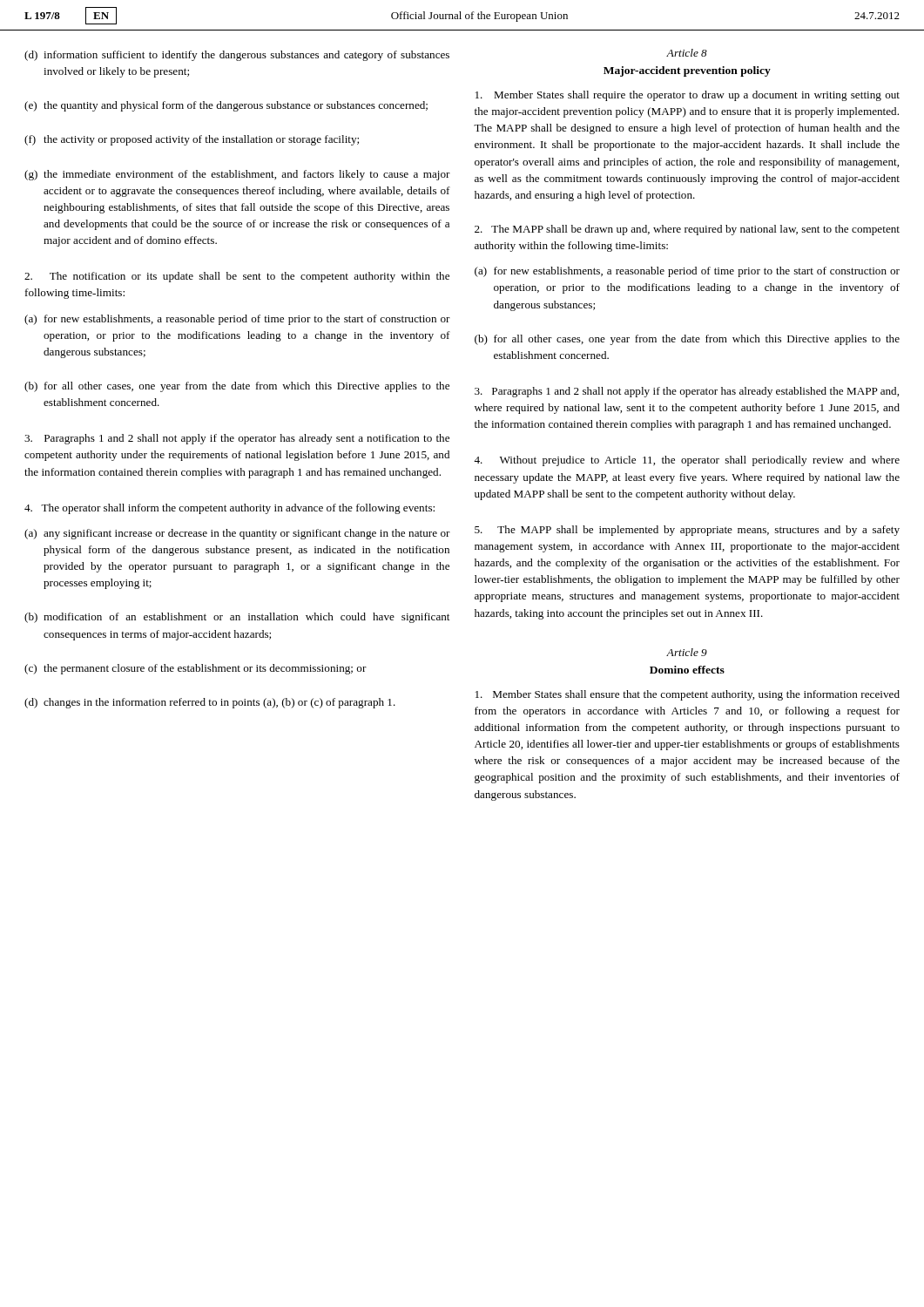Click on the section header that reads "Article 8"

pos(687,53)
